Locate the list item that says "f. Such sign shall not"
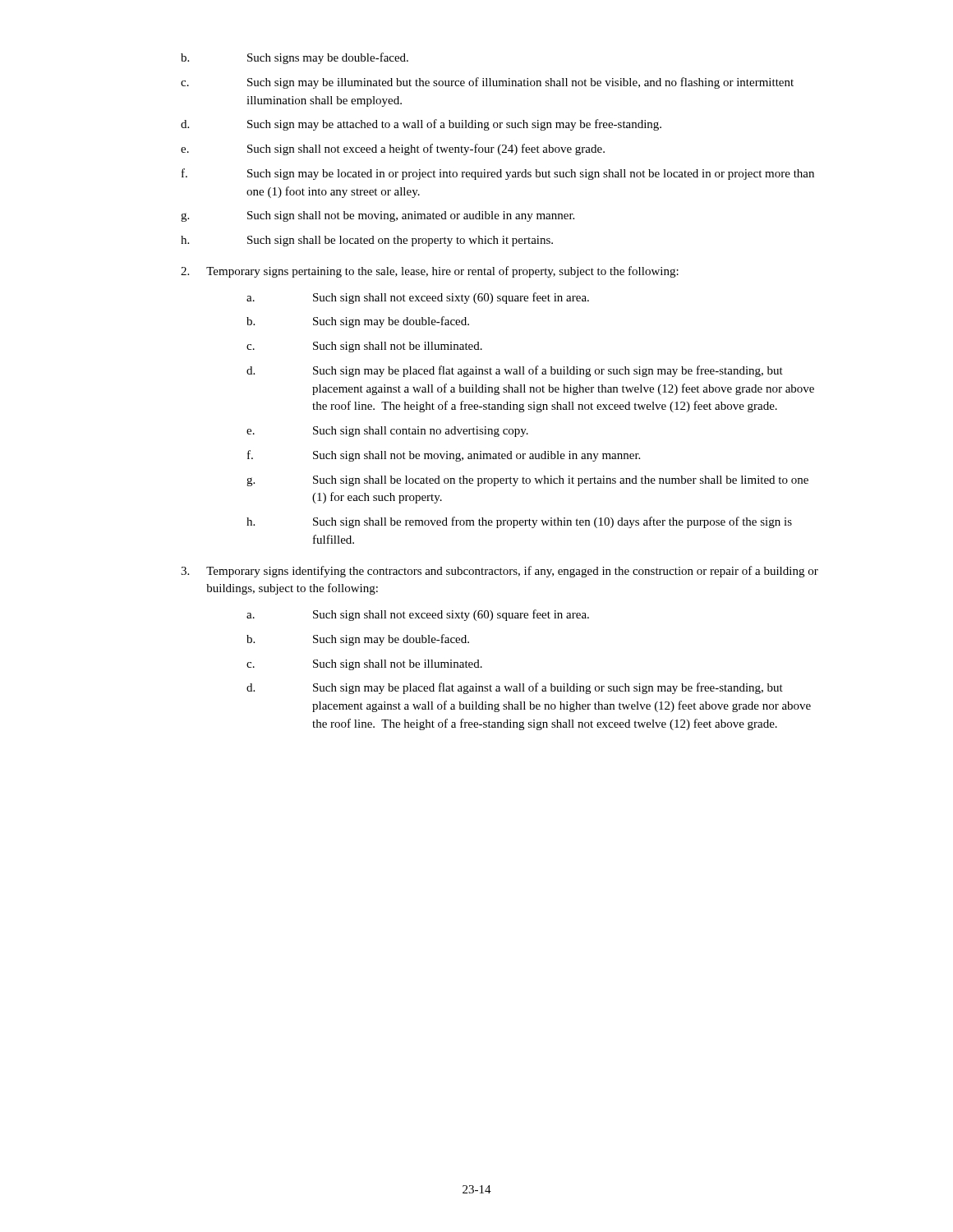Image resolution: width=953 pixels, height=1232 pixels. tap(534, 456)
